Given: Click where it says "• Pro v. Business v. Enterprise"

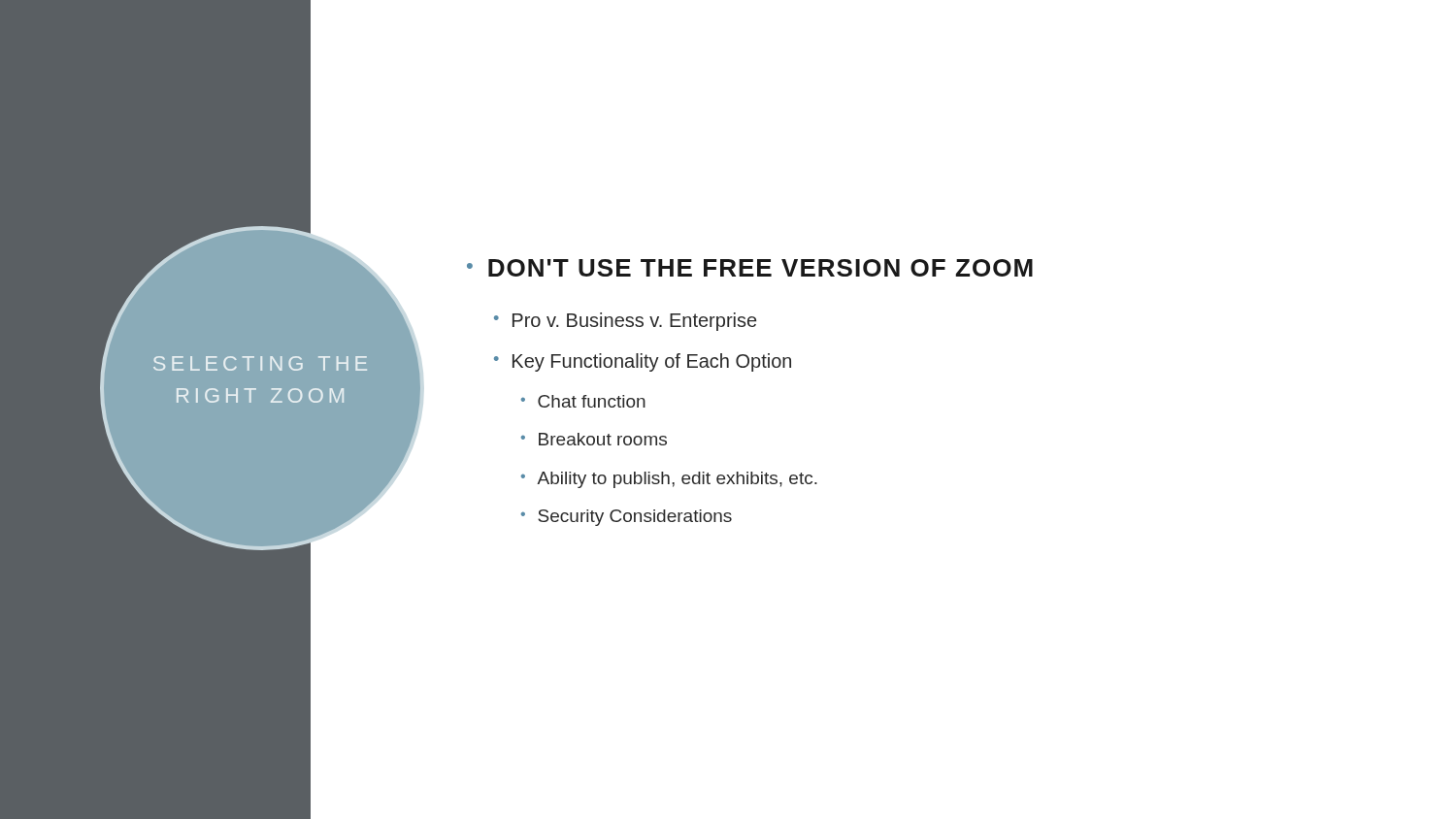Looking at the screenshot, I should tap(625, 320).
